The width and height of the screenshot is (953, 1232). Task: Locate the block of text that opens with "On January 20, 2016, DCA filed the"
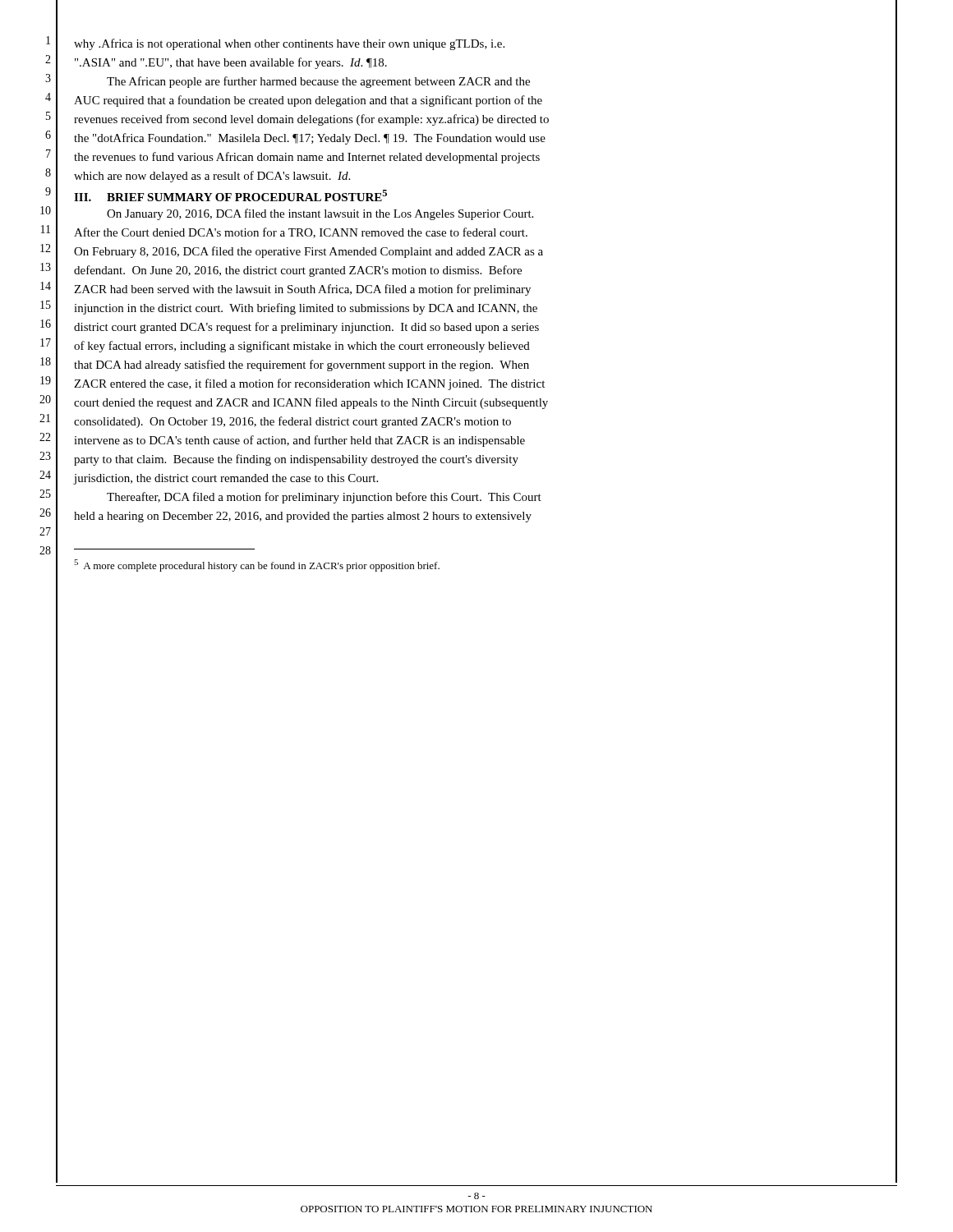coord(321,214)
